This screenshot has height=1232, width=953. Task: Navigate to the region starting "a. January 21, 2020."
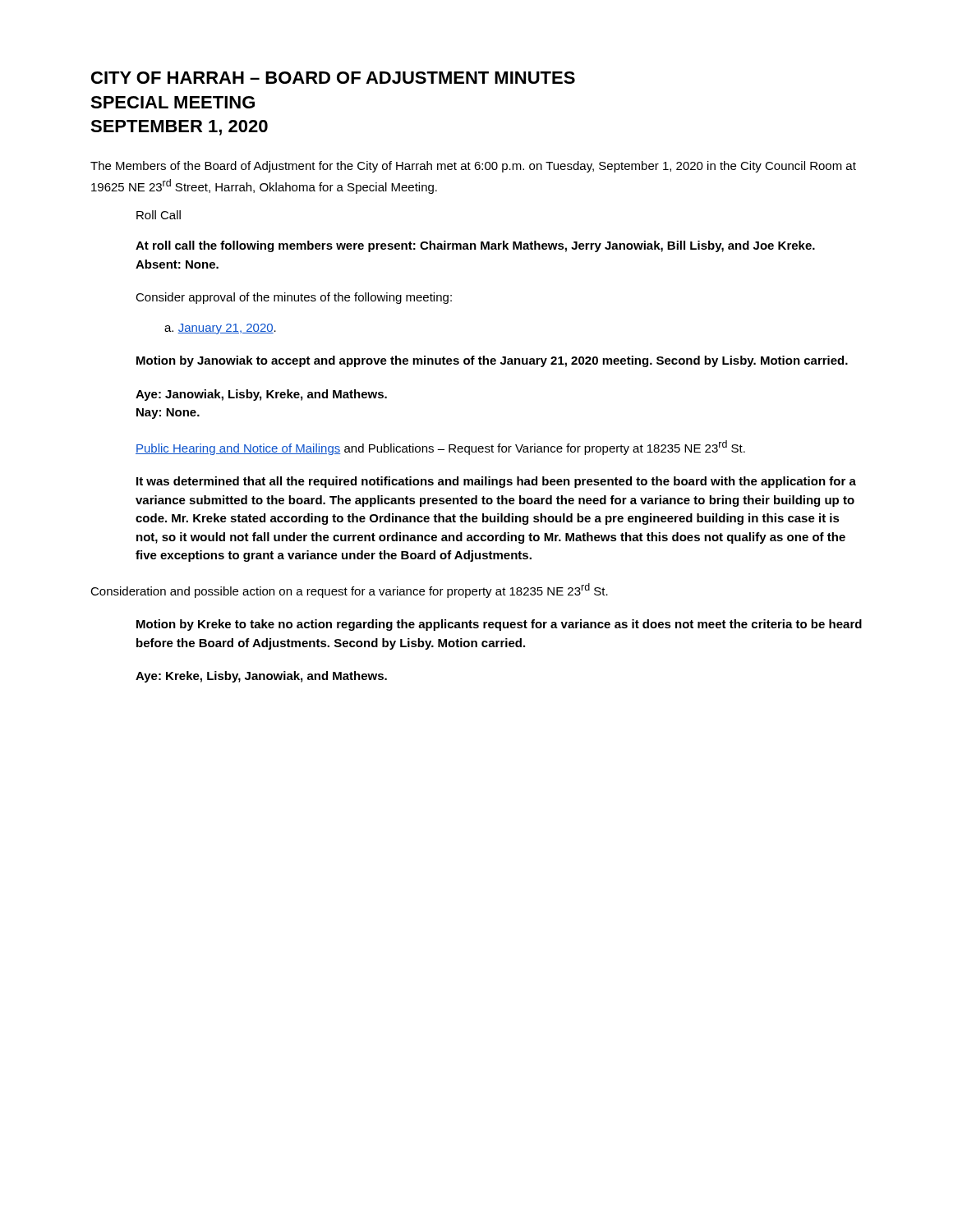pos(220,327)
